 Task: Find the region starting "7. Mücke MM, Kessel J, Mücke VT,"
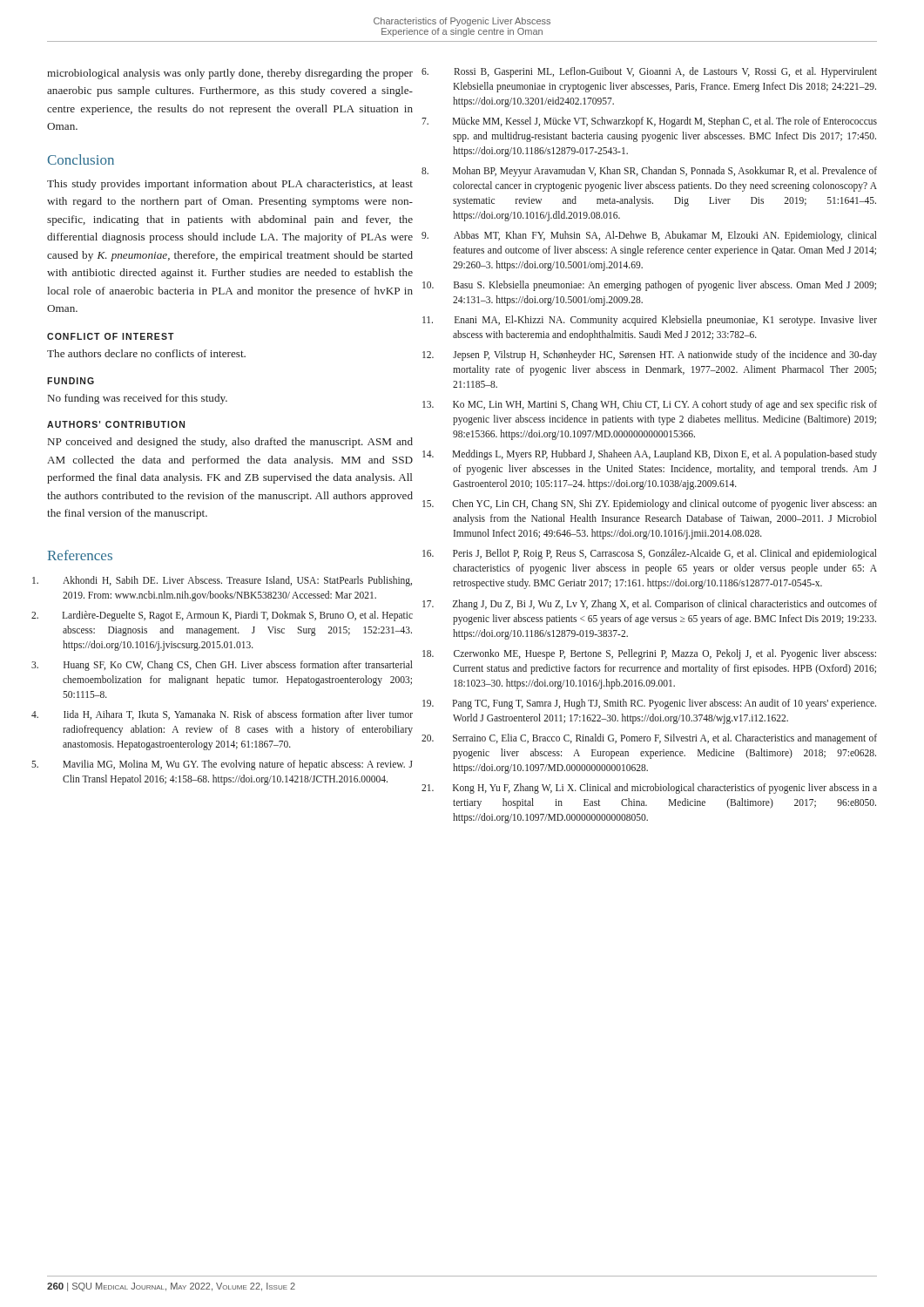[657, 135]
